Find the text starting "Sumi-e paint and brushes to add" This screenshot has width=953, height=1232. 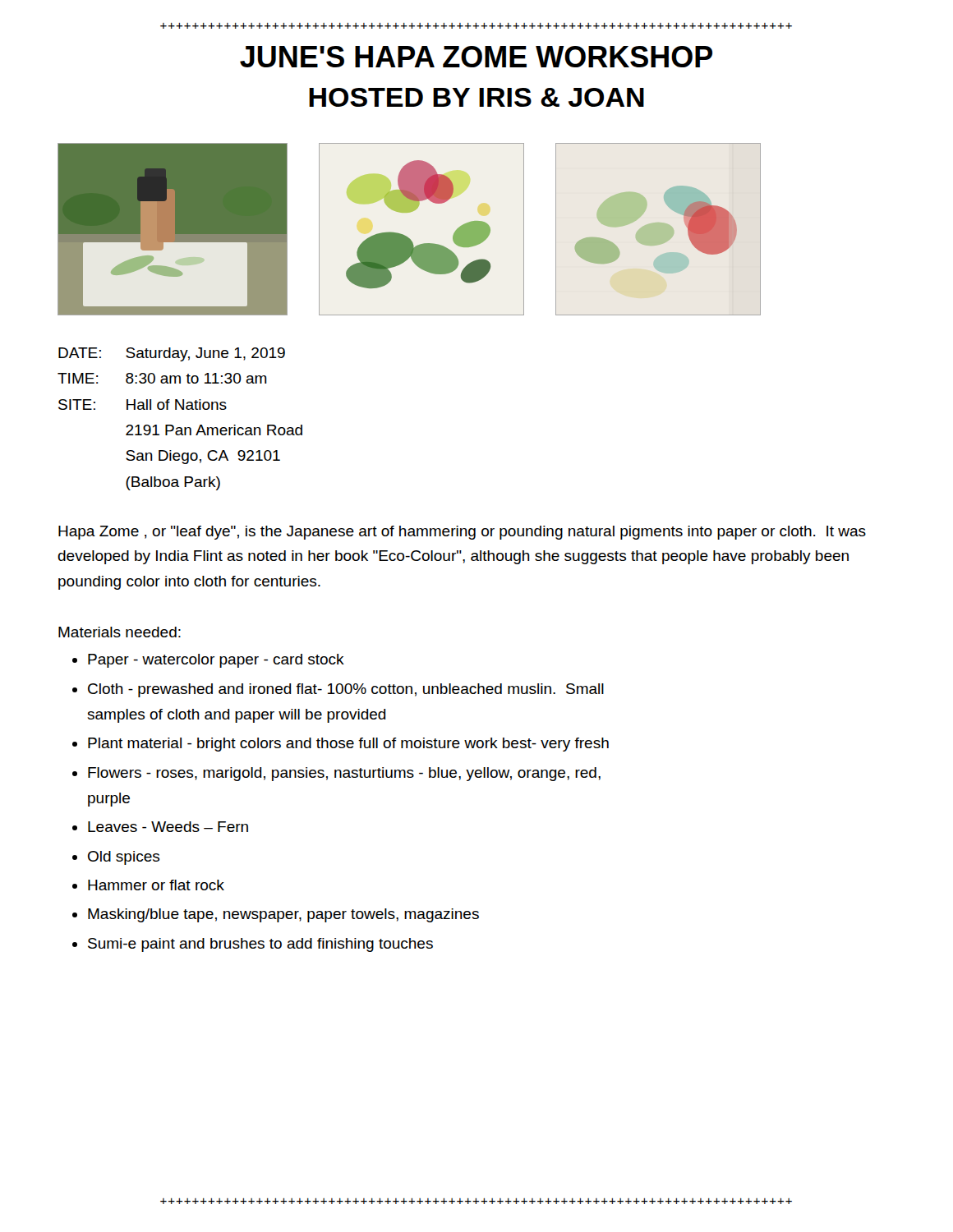pyautogui.click(x=260, y=943)
